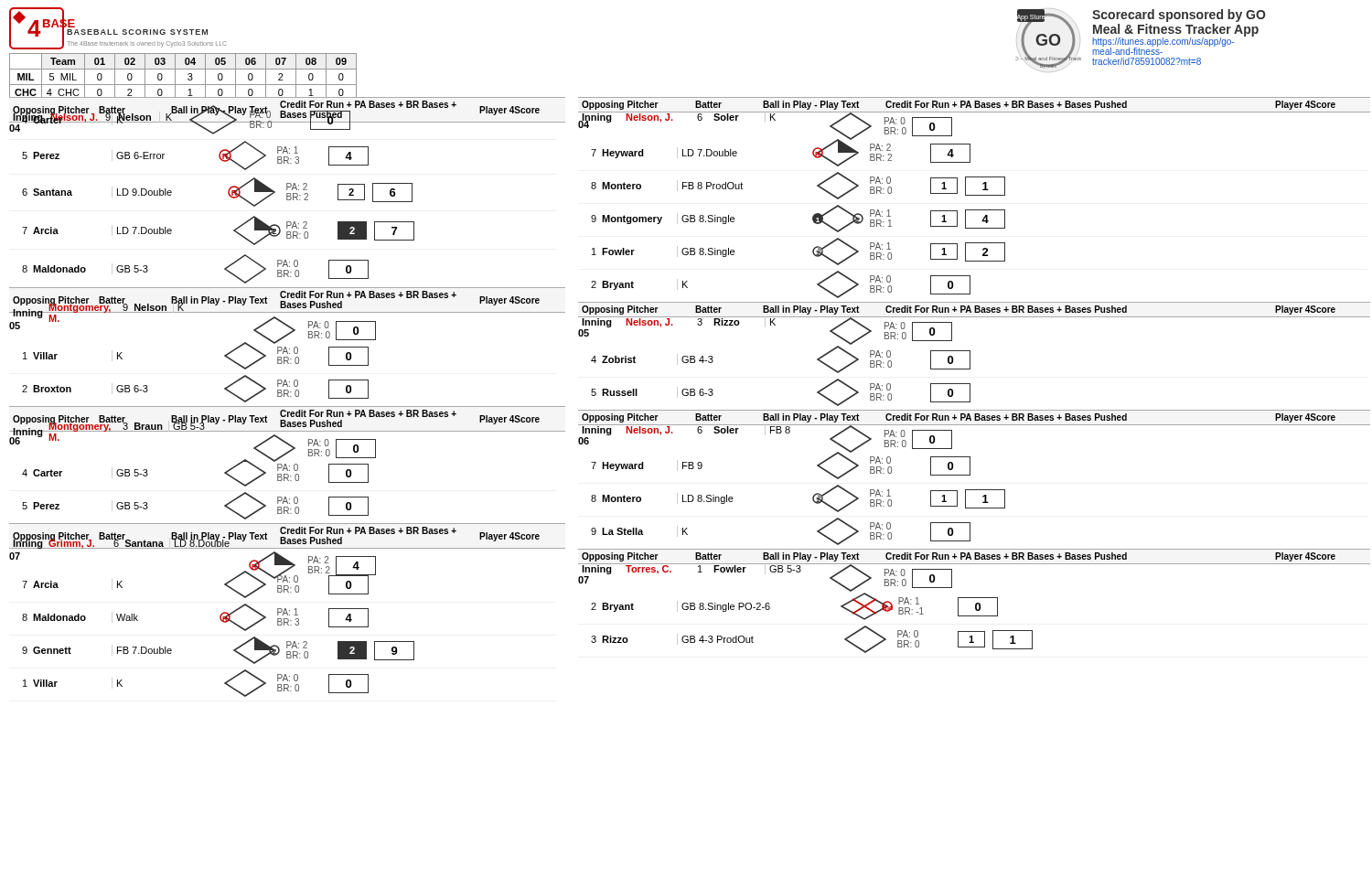Select the table that reads "4 CHC"
1372x888 pixels.
pyautogui.click(x=183, y=77)
